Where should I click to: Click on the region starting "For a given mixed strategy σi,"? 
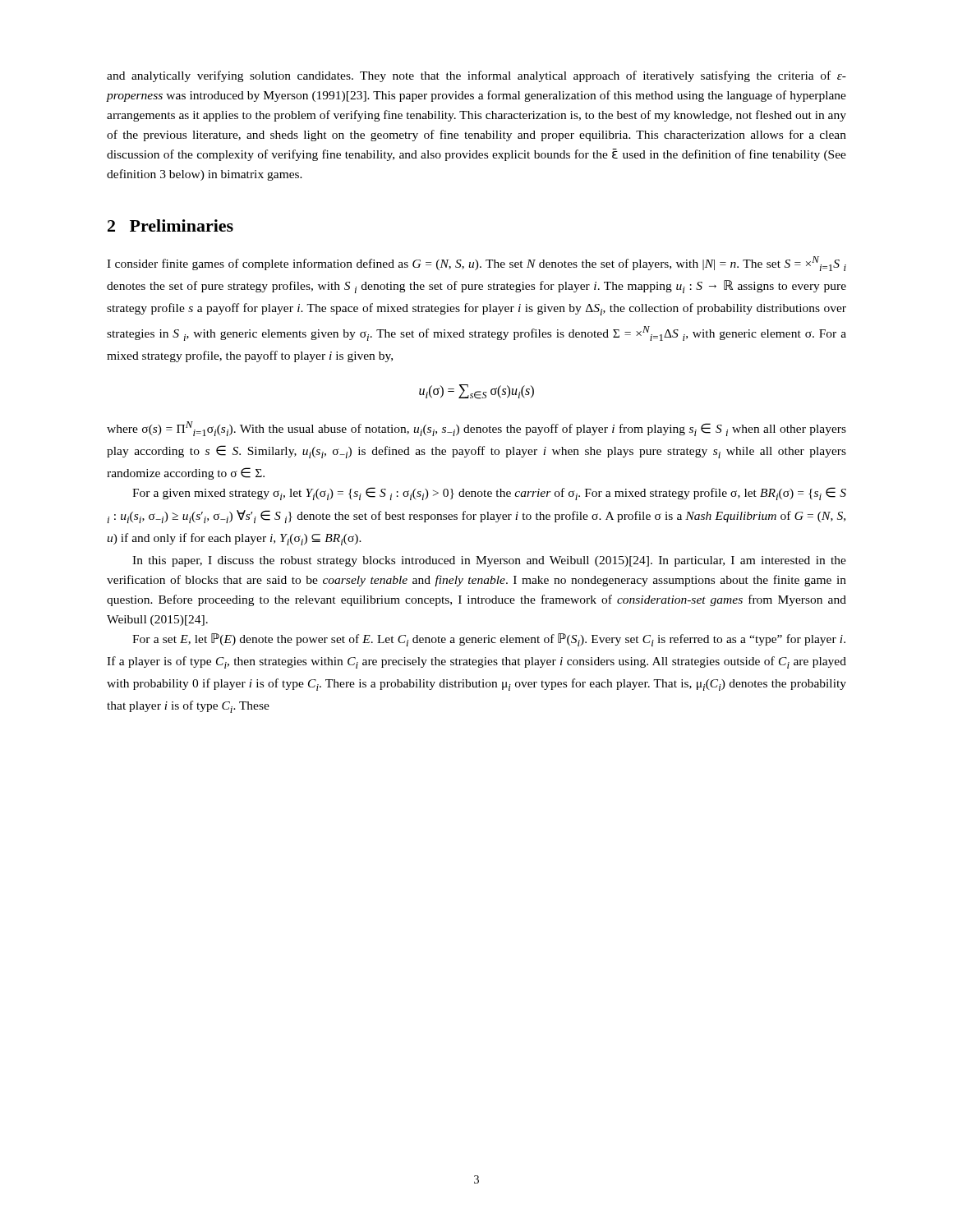point(476,517)
